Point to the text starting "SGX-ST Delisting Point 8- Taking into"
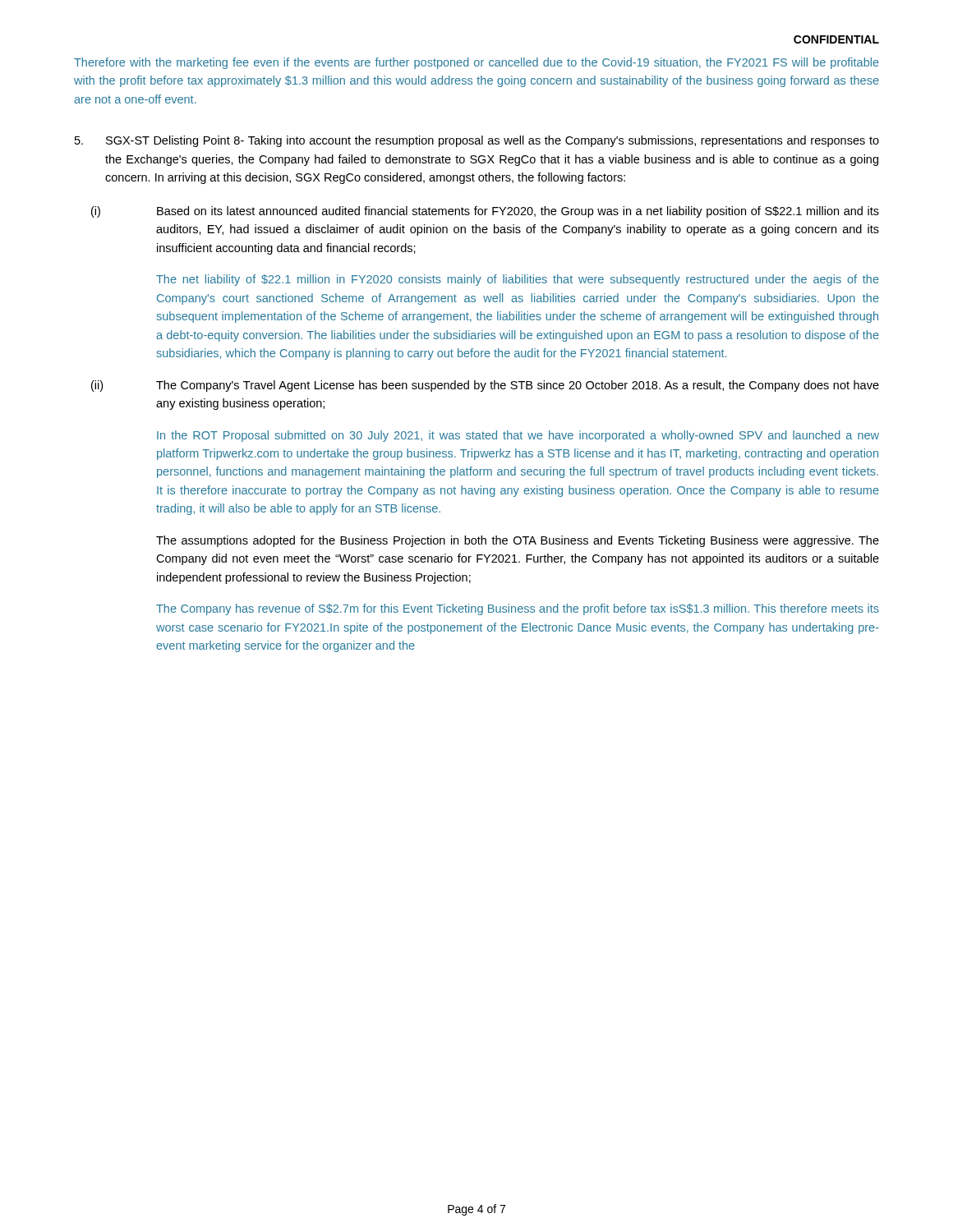Screen dimensions: 1232x953 click(492, 159)
